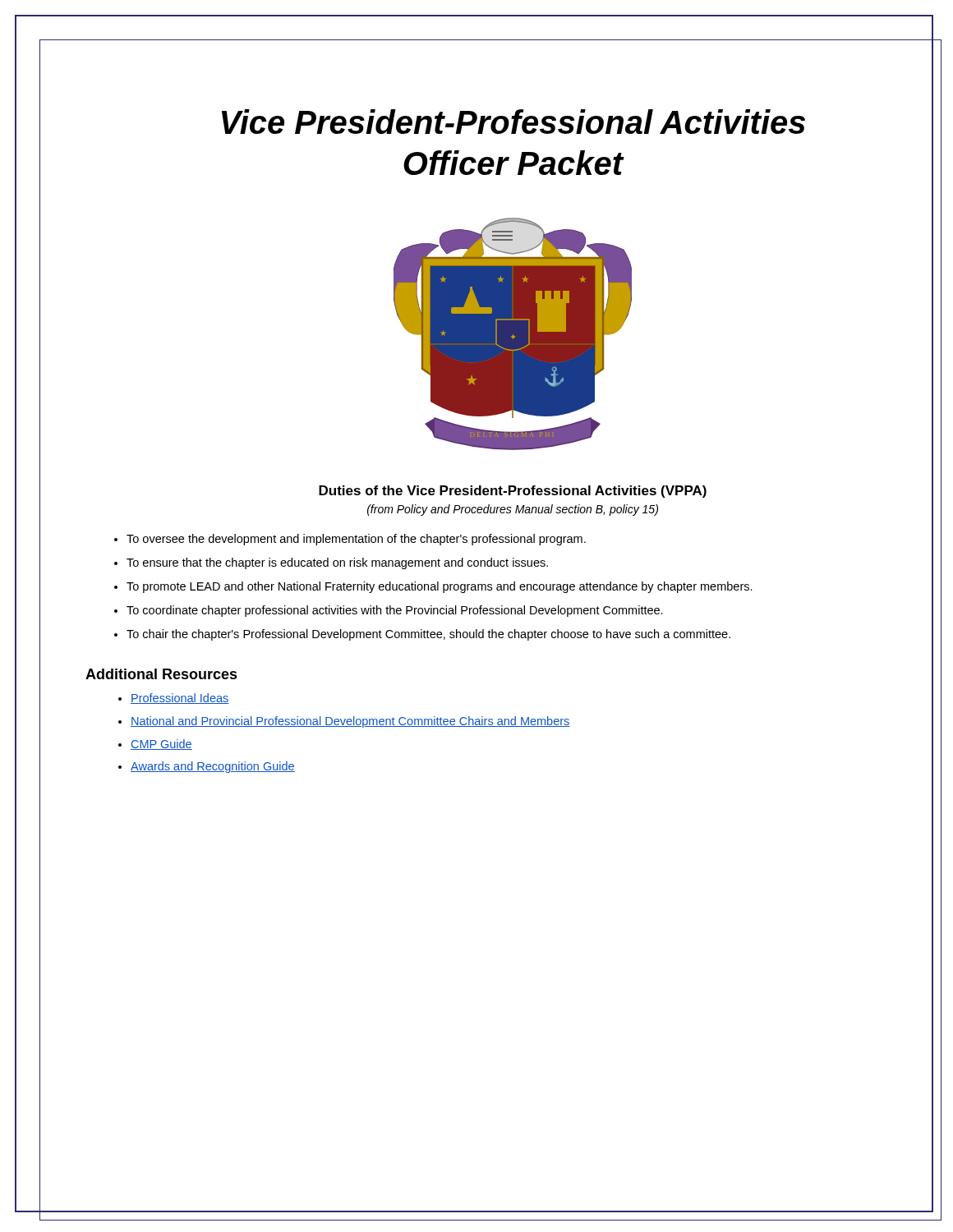Find the list item with the text "To oversee the development and implementation"
Viewport: 953px width, 1232px height.
click(356, 539)
